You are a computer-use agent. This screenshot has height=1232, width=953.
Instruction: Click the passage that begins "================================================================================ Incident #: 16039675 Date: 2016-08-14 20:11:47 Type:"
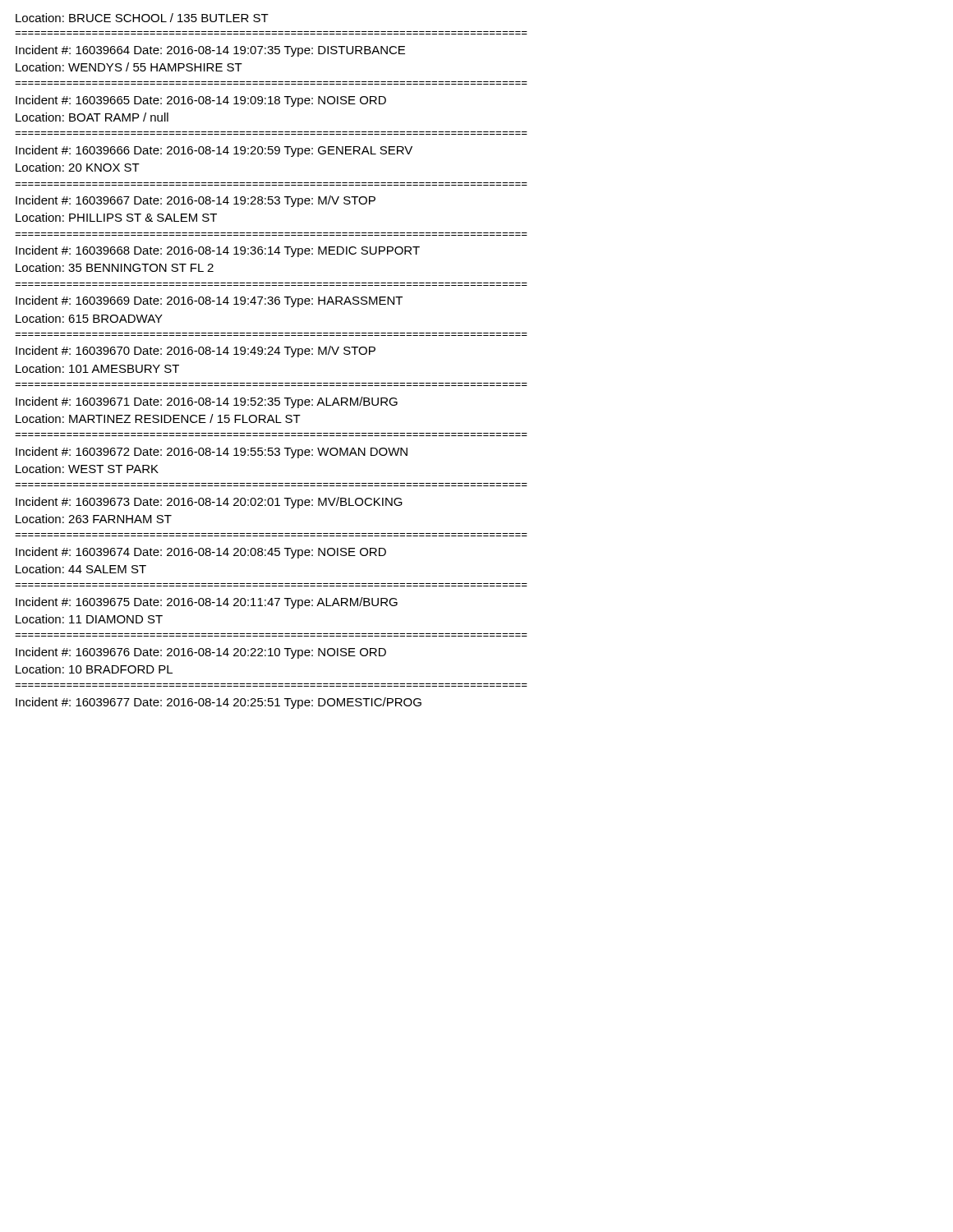pos(207,603)
